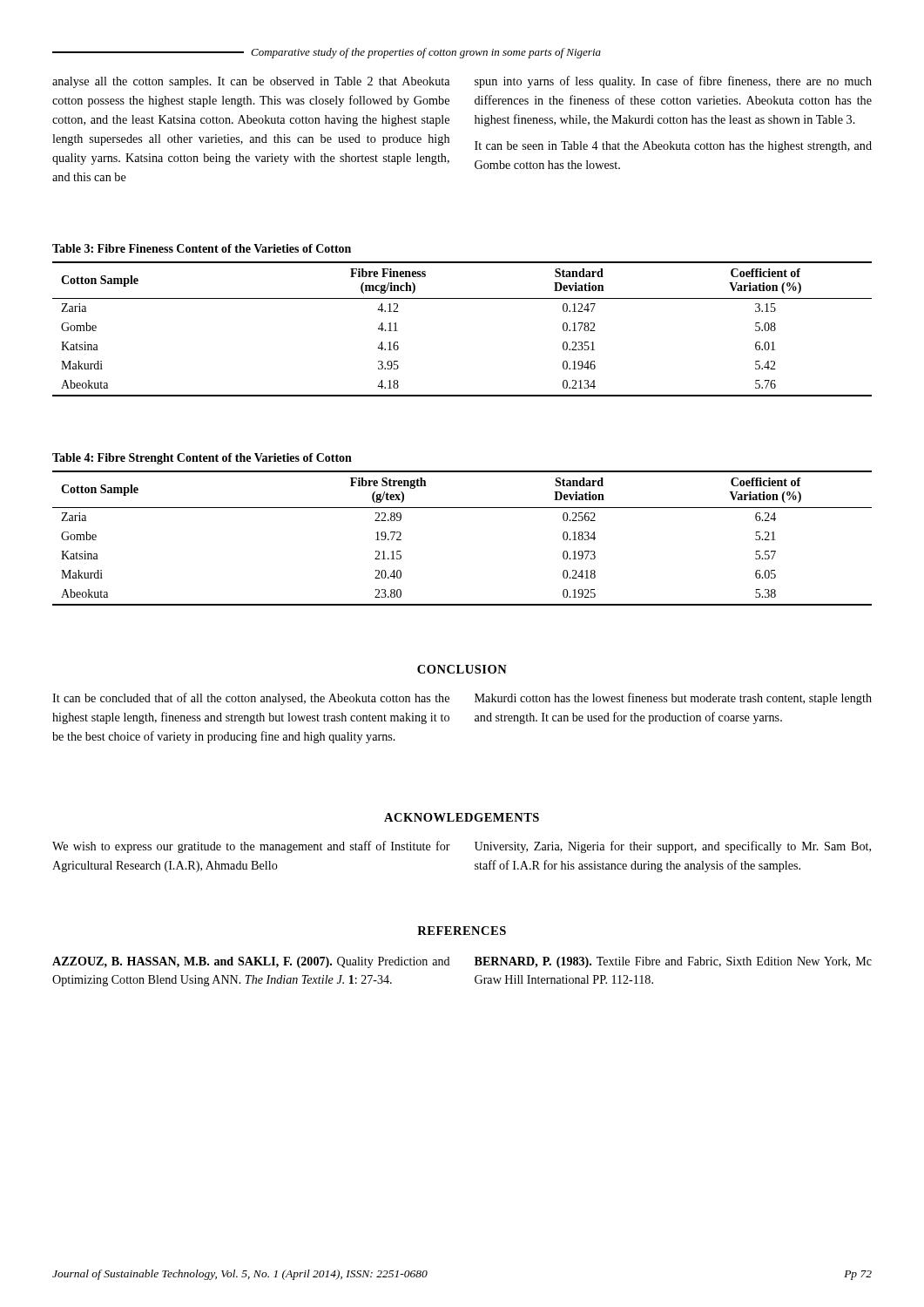
Task: Where is the passage that starts "We wish to express"?
Action: [251, 856]
